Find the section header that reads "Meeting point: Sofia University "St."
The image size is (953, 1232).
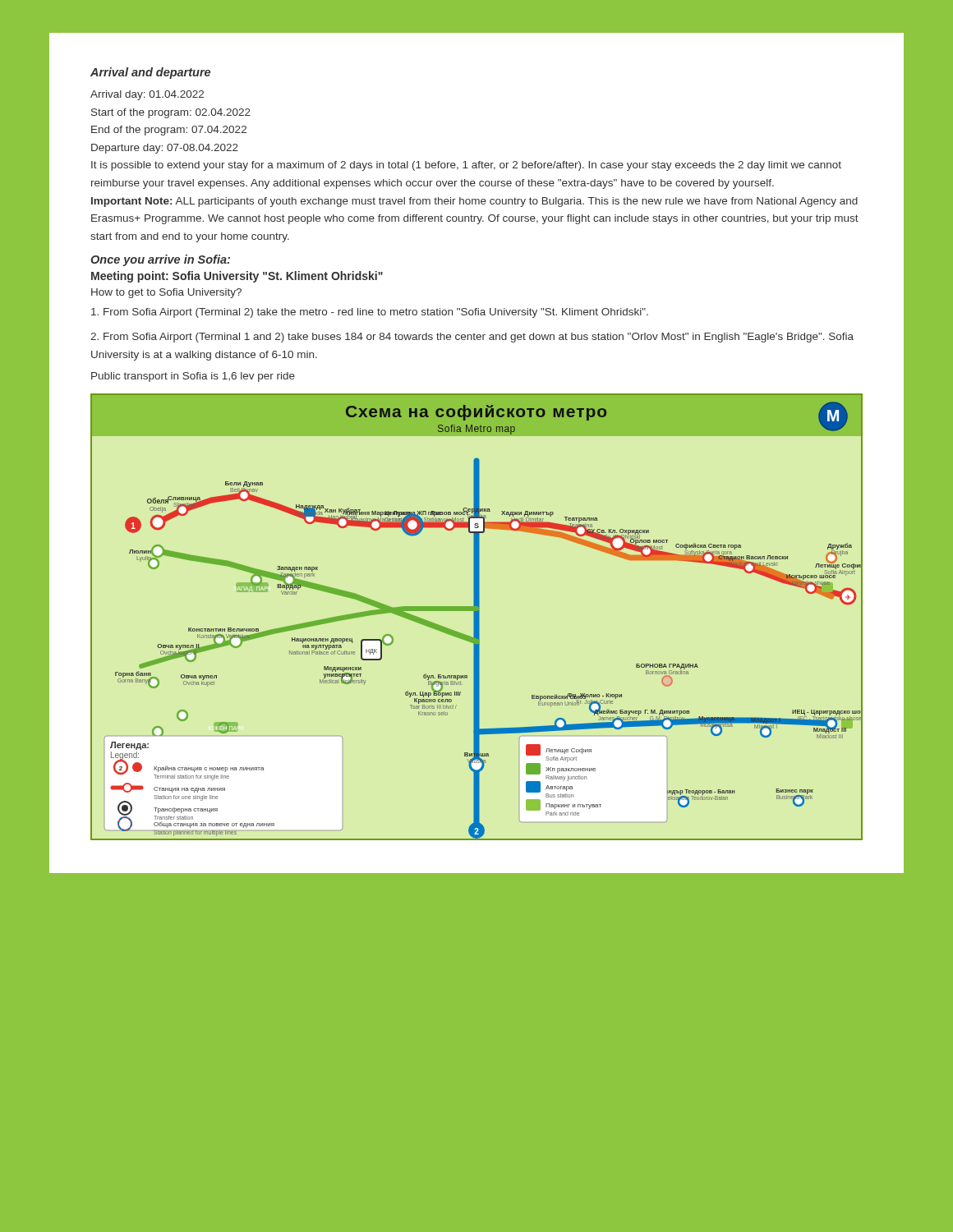coord(237,276)
